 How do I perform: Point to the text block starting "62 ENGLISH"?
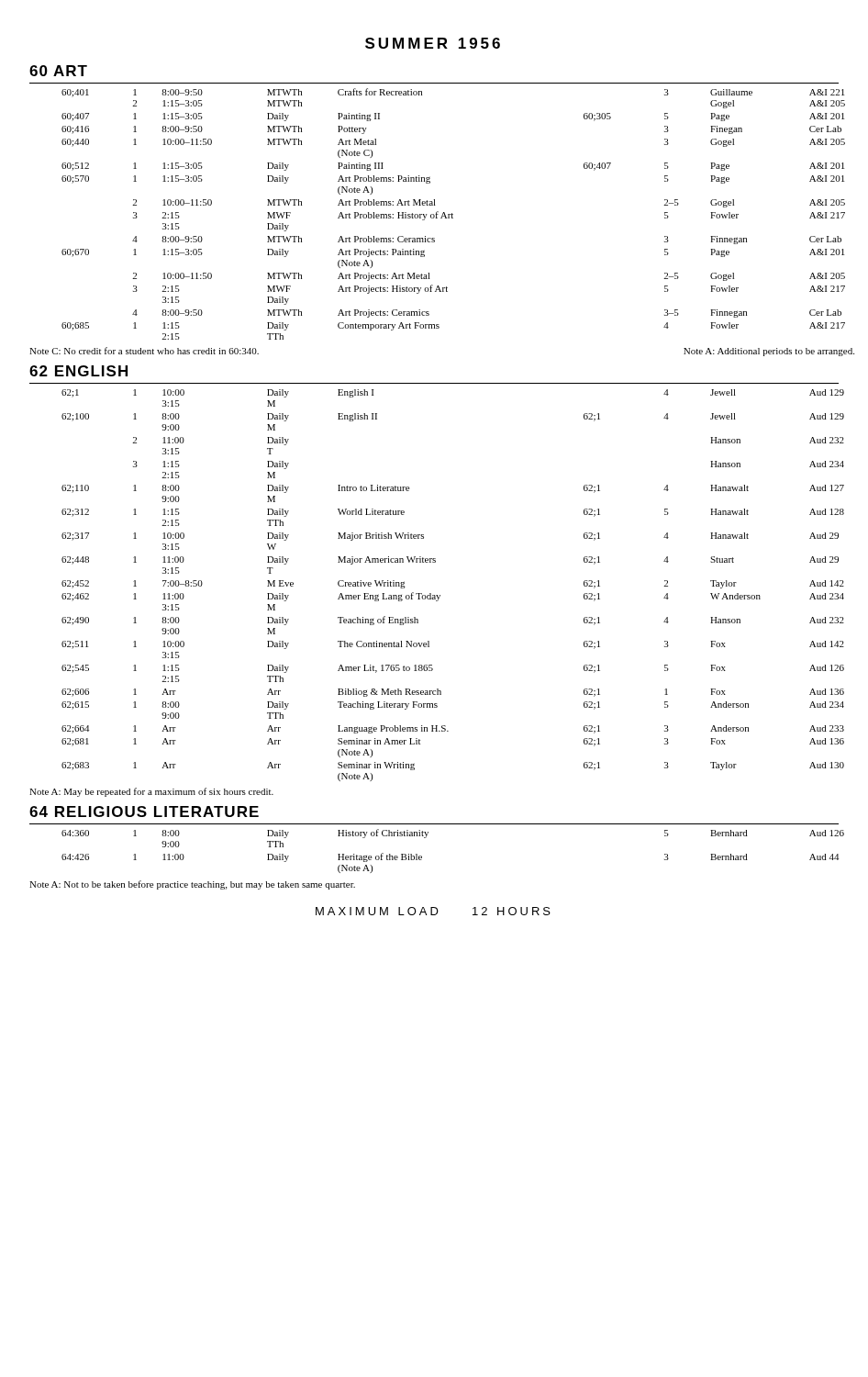pyautogui.click(x=79, y=371)
